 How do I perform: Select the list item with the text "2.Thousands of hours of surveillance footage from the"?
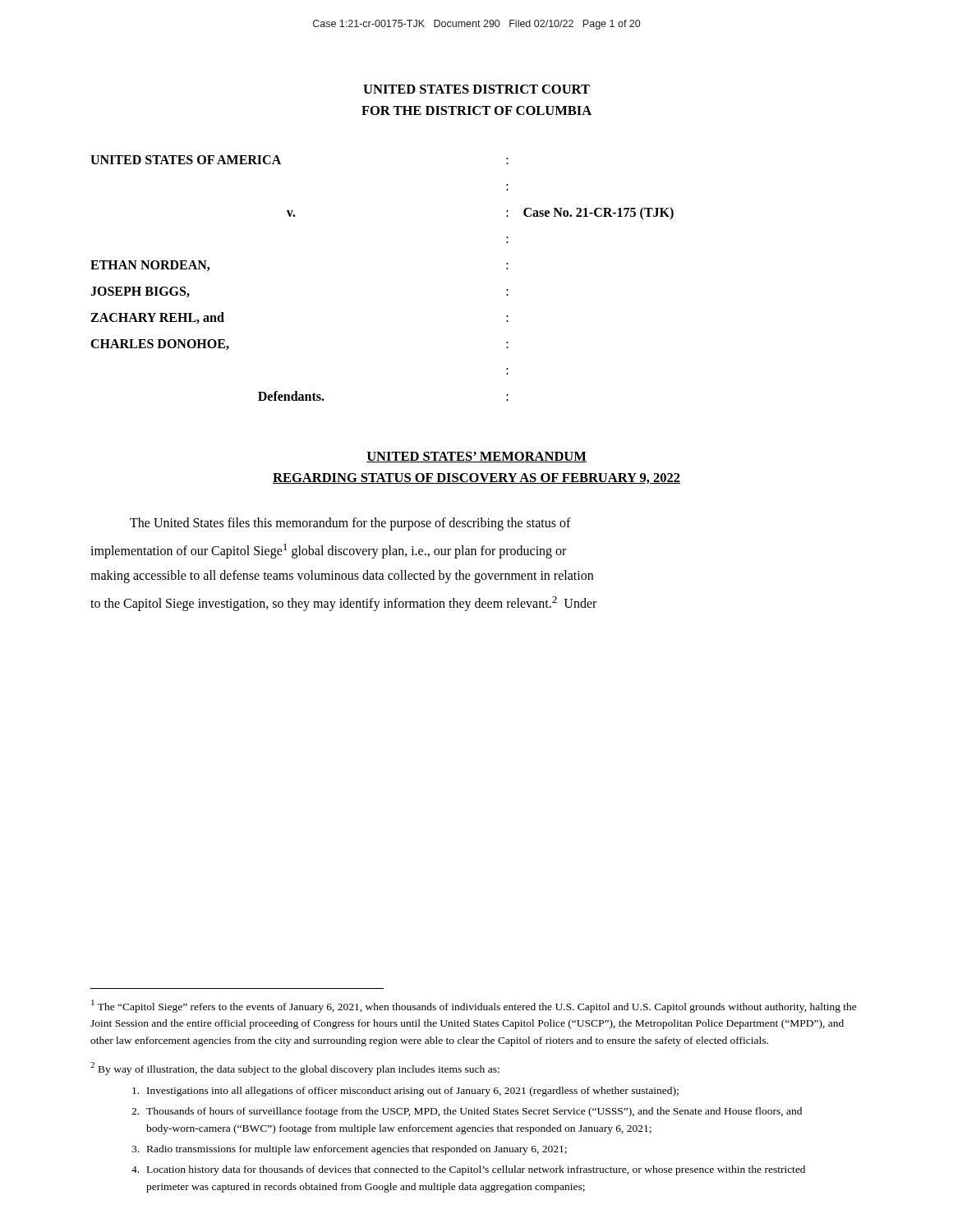pos(474,1121)
